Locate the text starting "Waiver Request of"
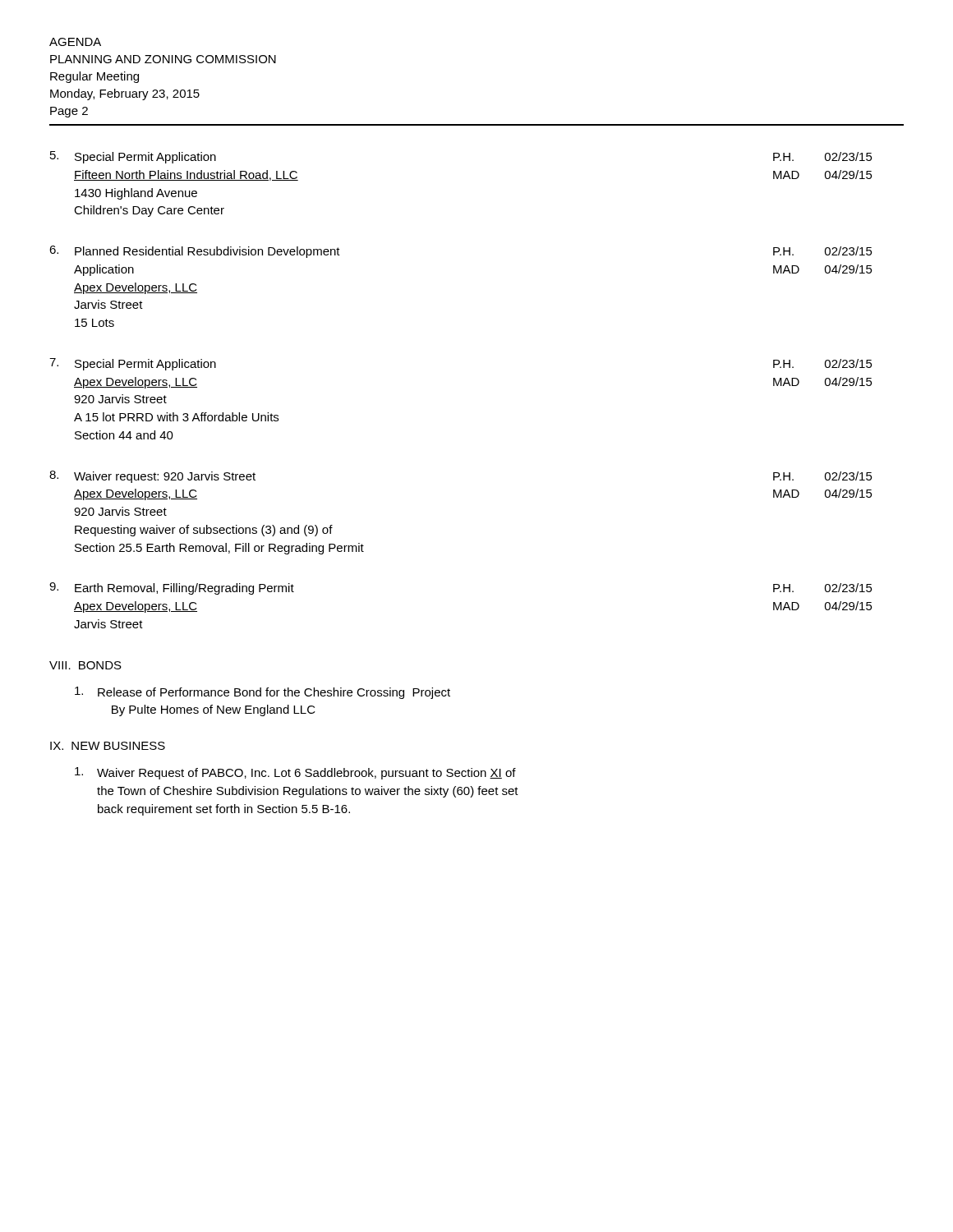Viewport: 953px width, 1232px height. point(489,791)
